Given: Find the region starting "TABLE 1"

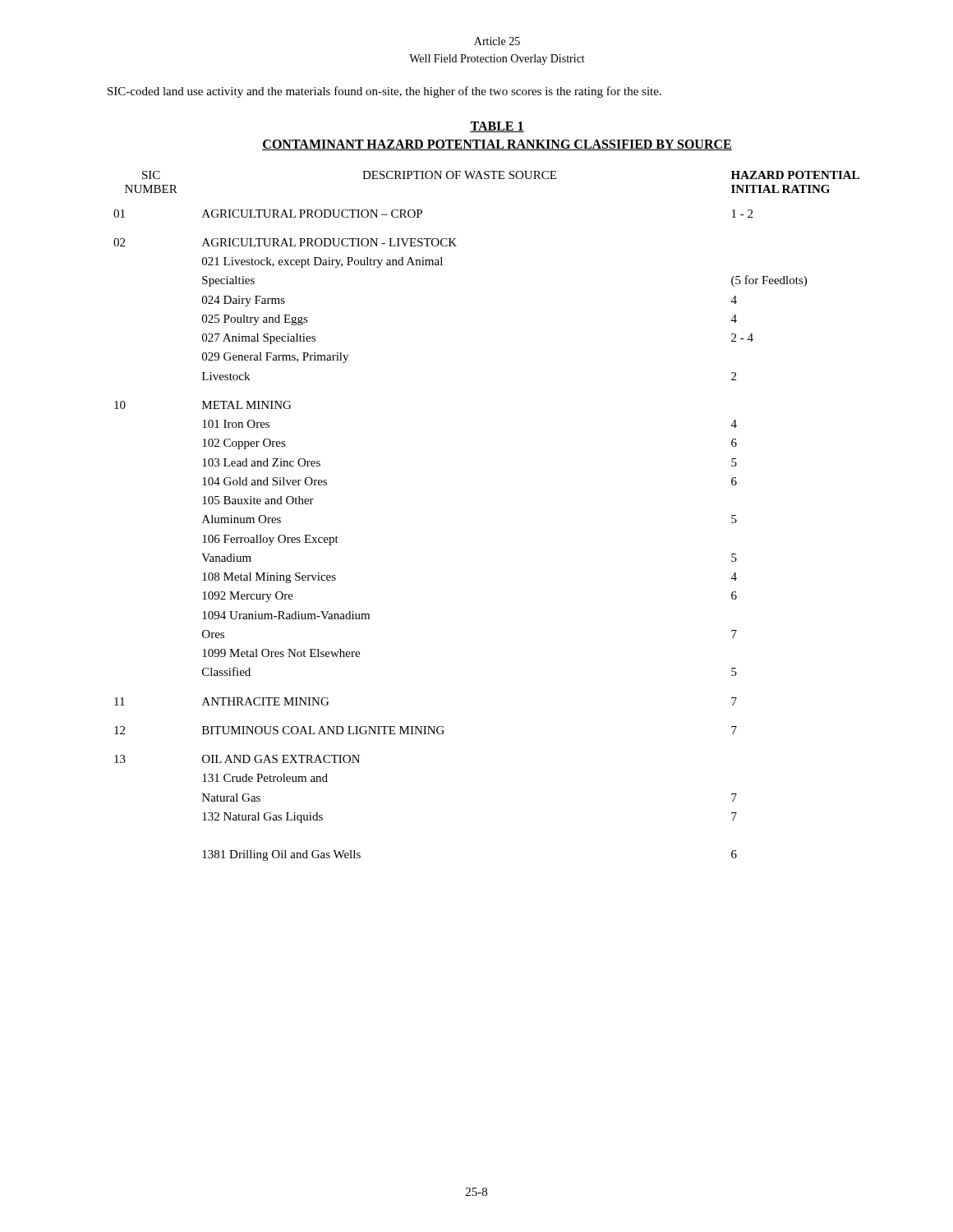Looking at the screenshot, I should (497, 126).
